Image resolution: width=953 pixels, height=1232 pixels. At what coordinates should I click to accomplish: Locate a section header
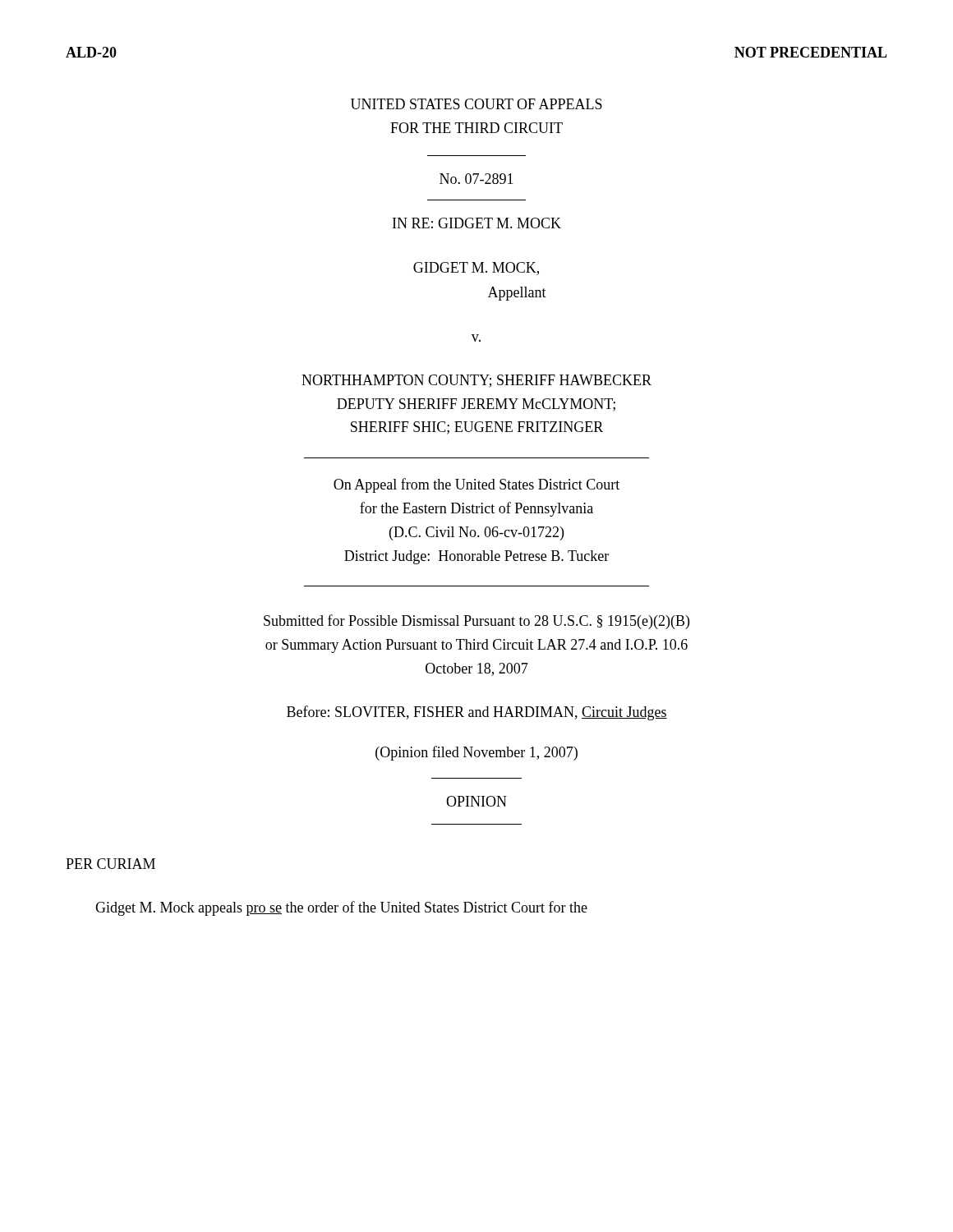(476, 801)
